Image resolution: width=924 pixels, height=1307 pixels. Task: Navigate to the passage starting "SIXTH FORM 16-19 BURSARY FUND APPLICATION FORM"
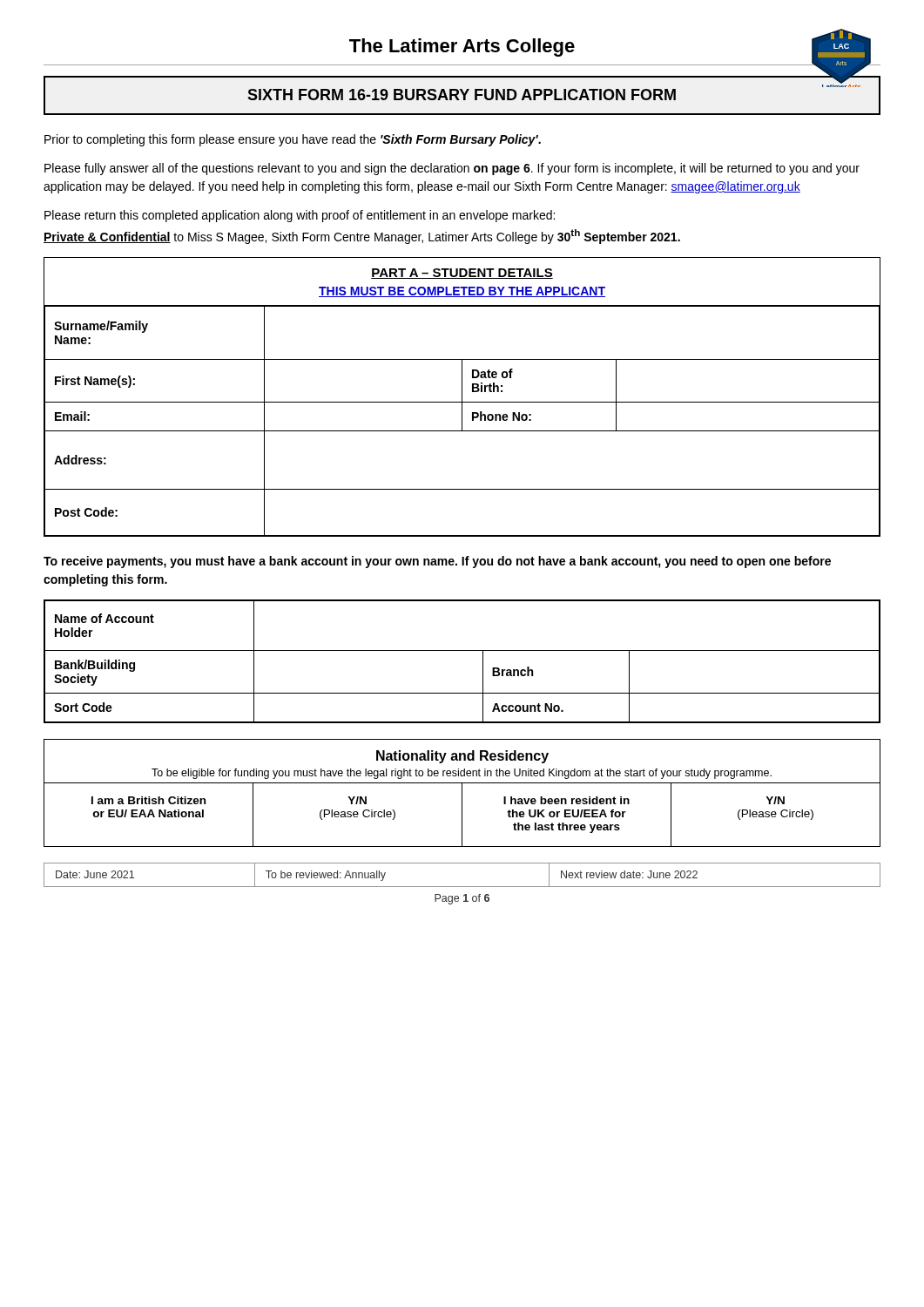point(462,95)
